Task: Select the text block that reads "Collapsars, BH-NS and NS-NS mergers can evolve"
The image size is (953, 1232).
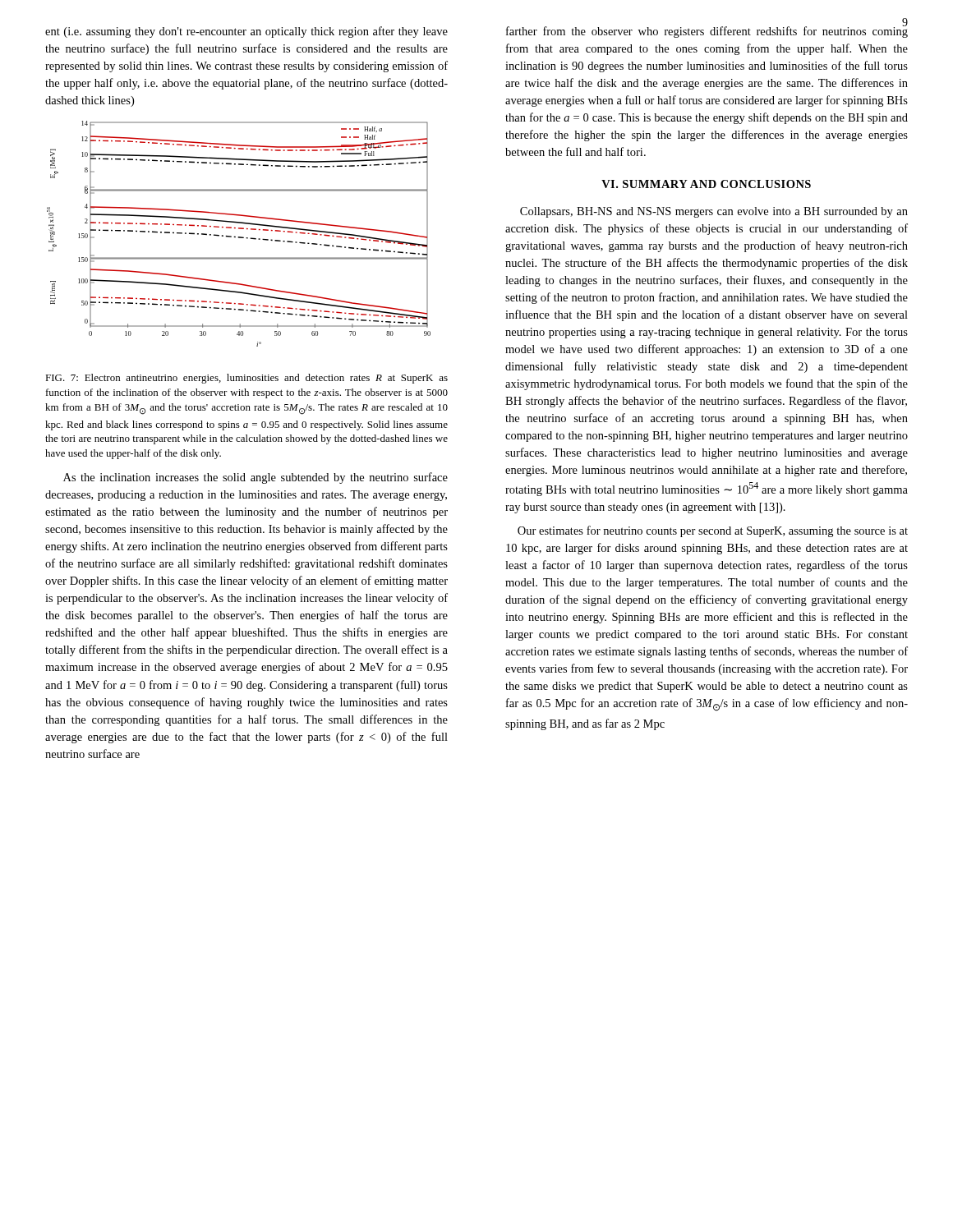Action: tap(707, 359)
